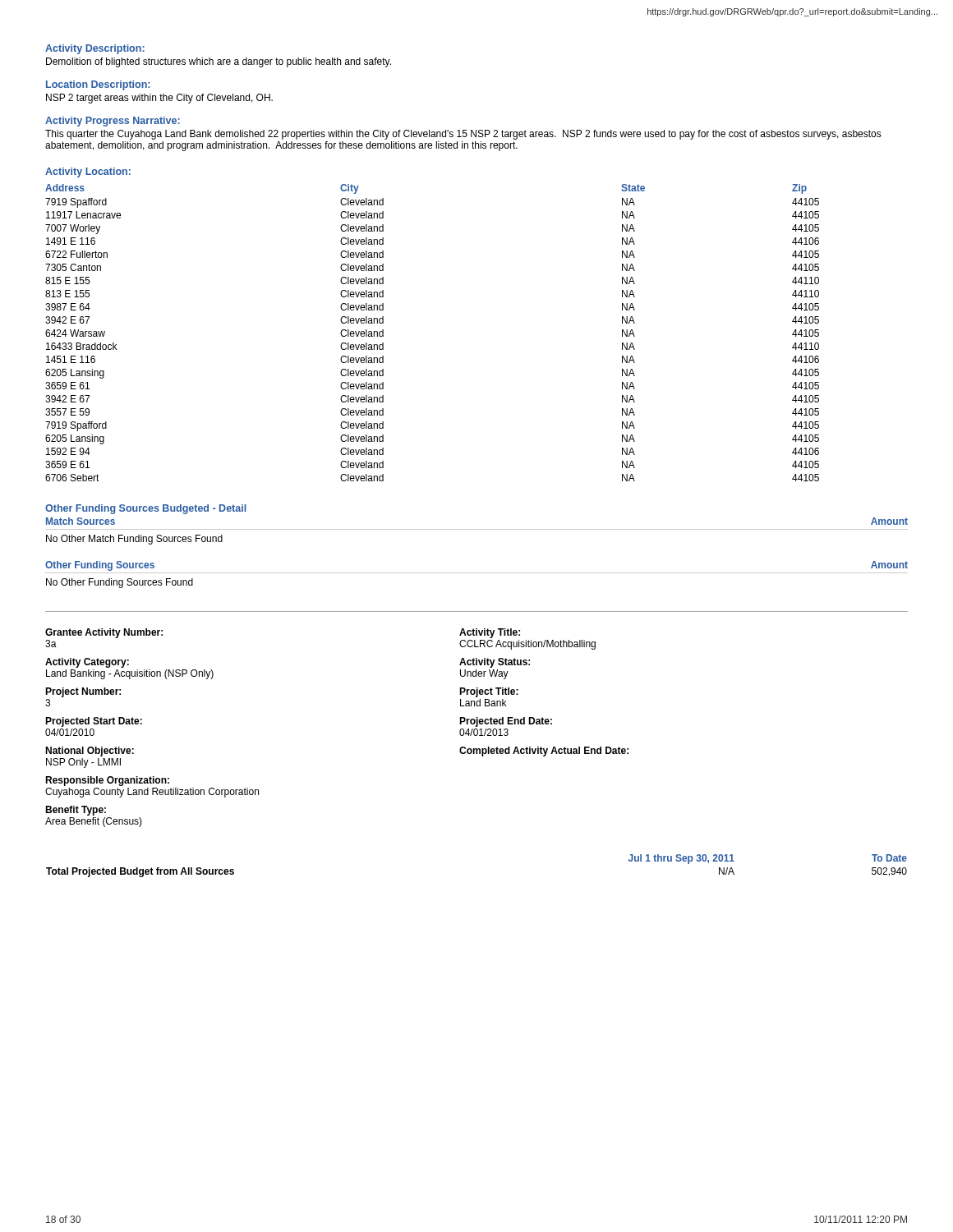Image resolution: width=953 pixels, height=1232 pixels.
Task: Select the block starting "Activity Title: CCLRC Acquisition/Mothballing"
Action: pyautogui.click(x=490, y=633)
